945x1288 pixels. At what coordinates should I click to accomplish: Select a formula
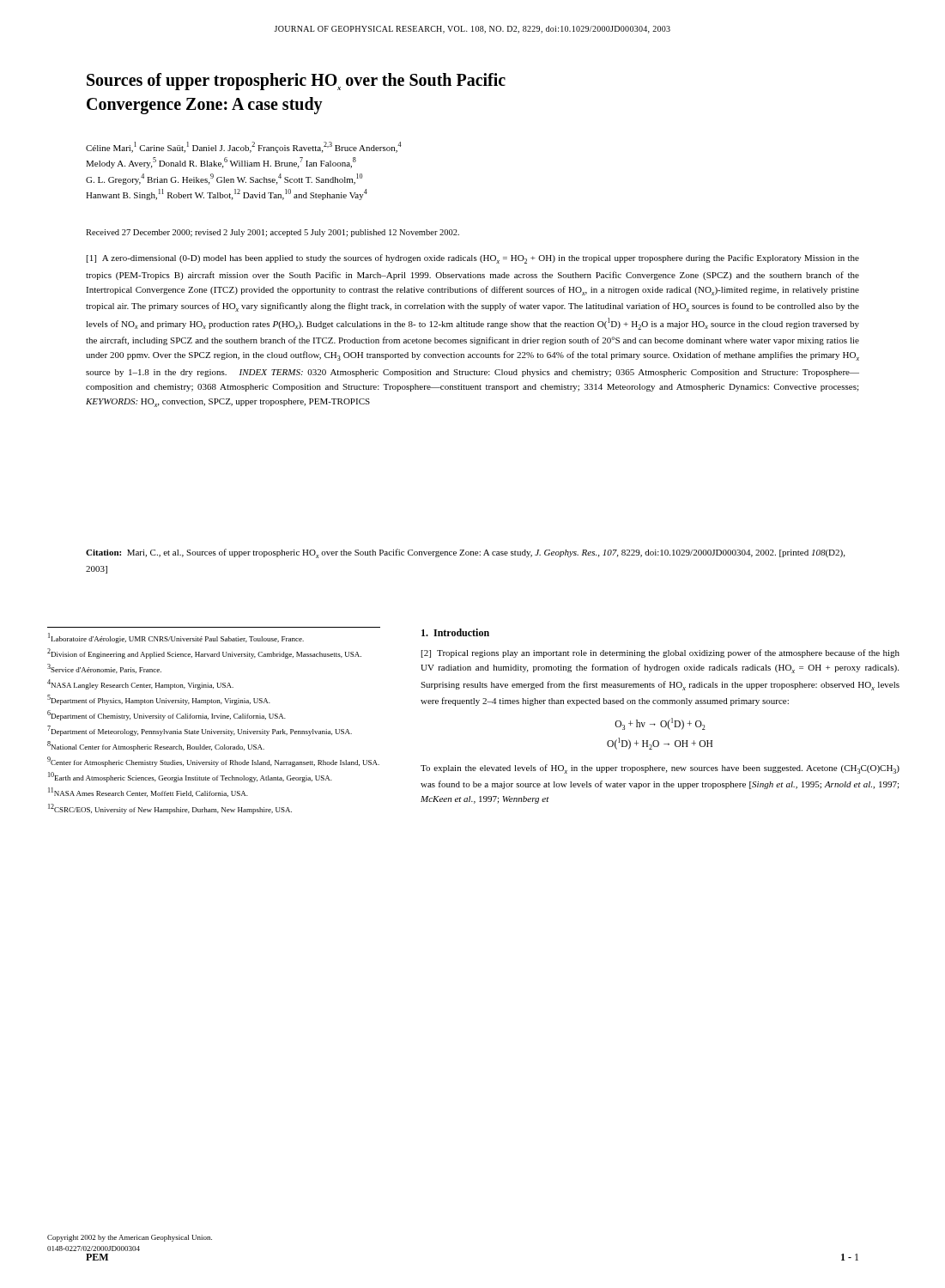pos(660,734)
